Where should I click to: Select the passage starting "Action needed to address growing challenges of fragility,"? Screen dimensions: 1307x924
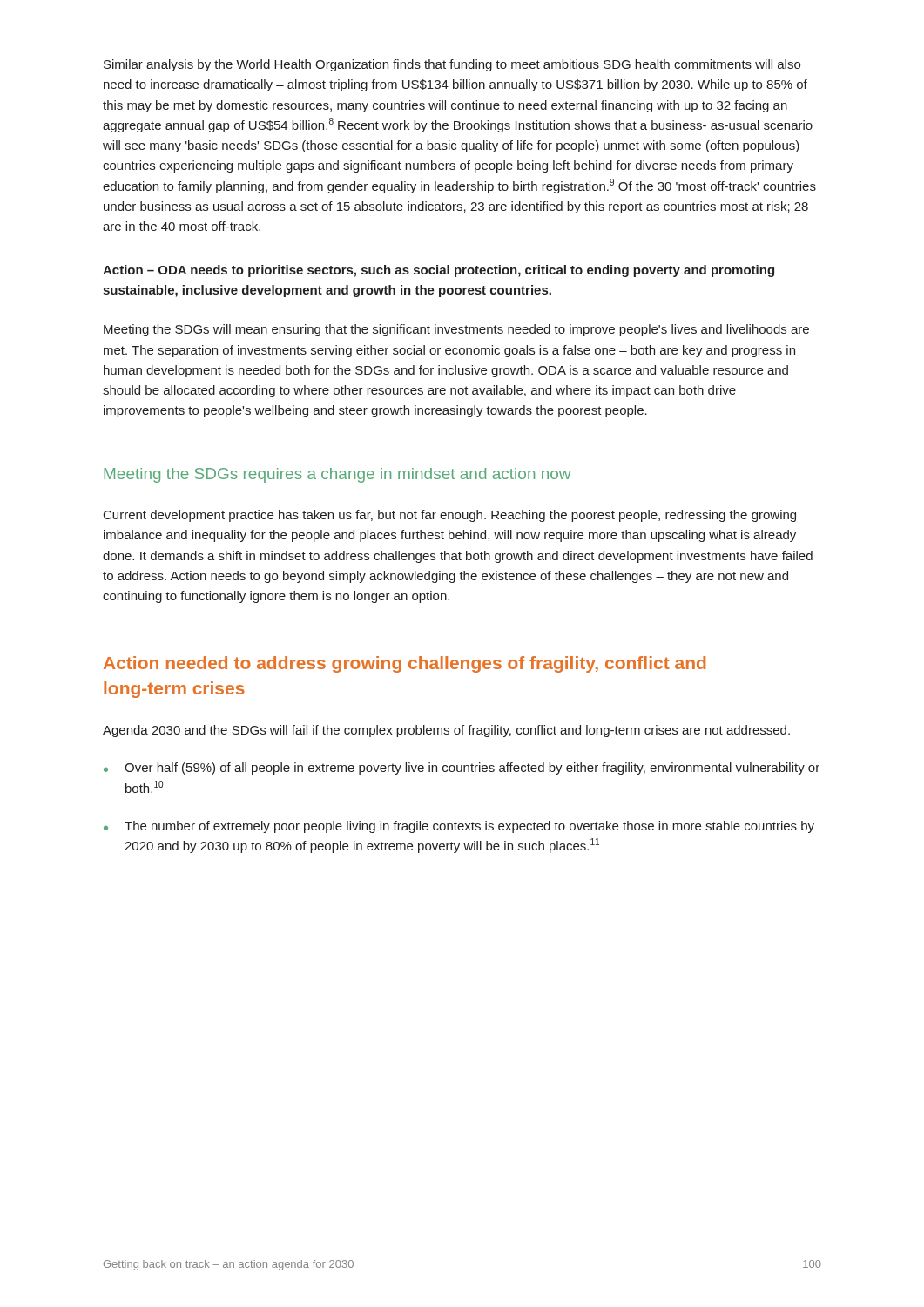[x=405, y=675]
